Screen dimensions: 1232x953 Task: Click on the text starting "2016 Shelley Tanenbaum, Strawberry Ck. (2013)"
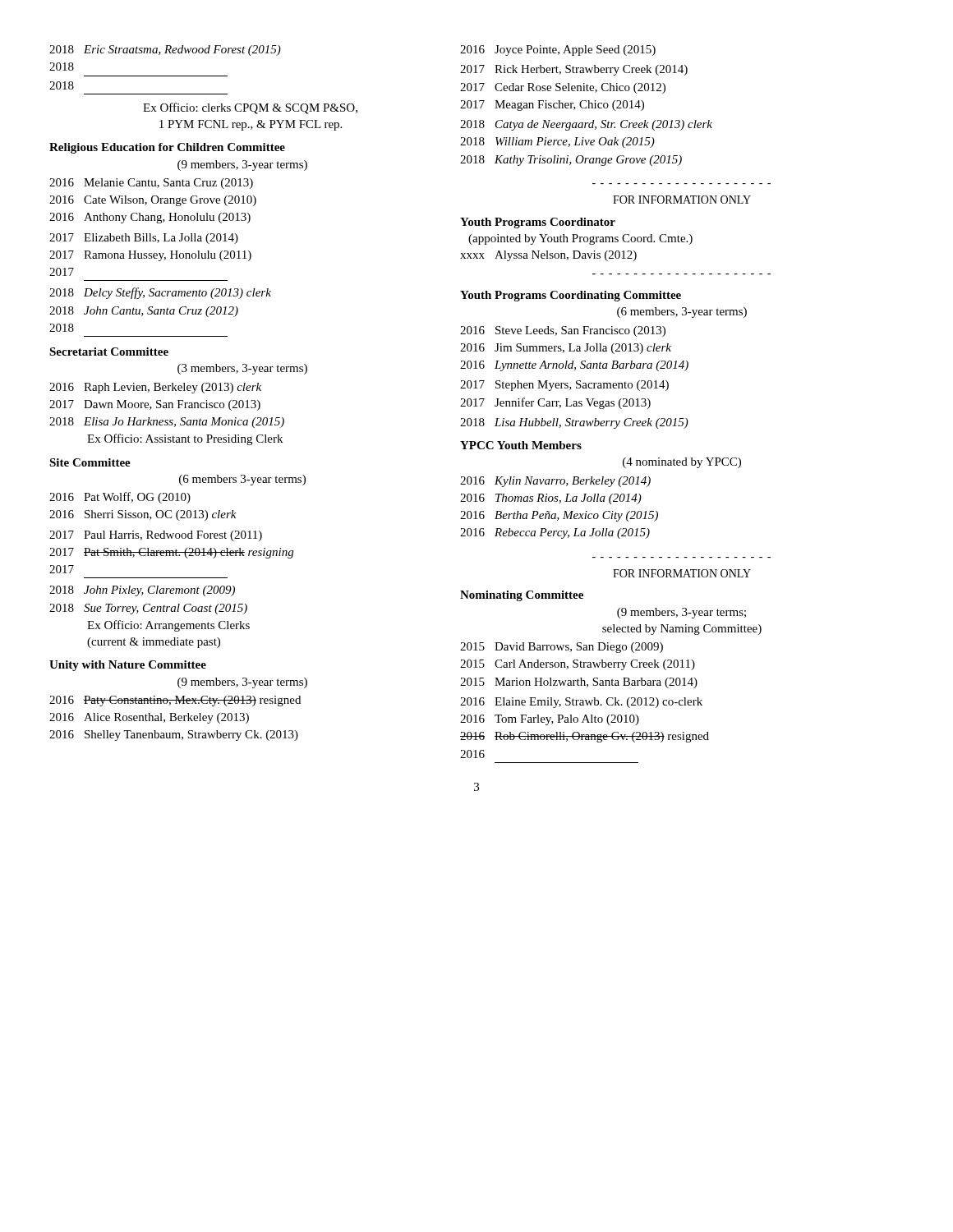point(174,735)
